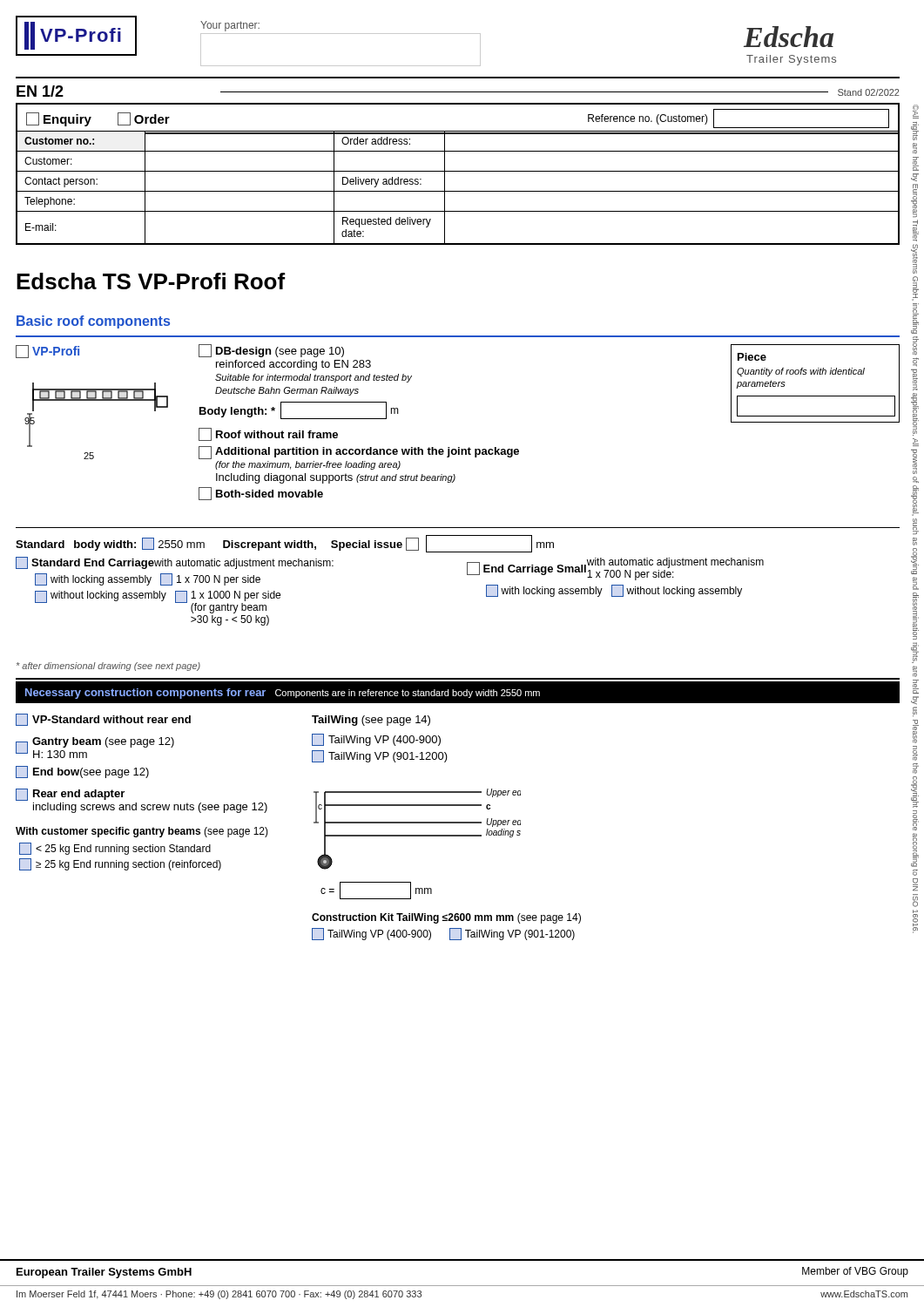Click where it says "EN 1/2 Stand 02/2022"
This screenshot has width=924, height=1307.
pyautogui.click(x=458, y=92)
